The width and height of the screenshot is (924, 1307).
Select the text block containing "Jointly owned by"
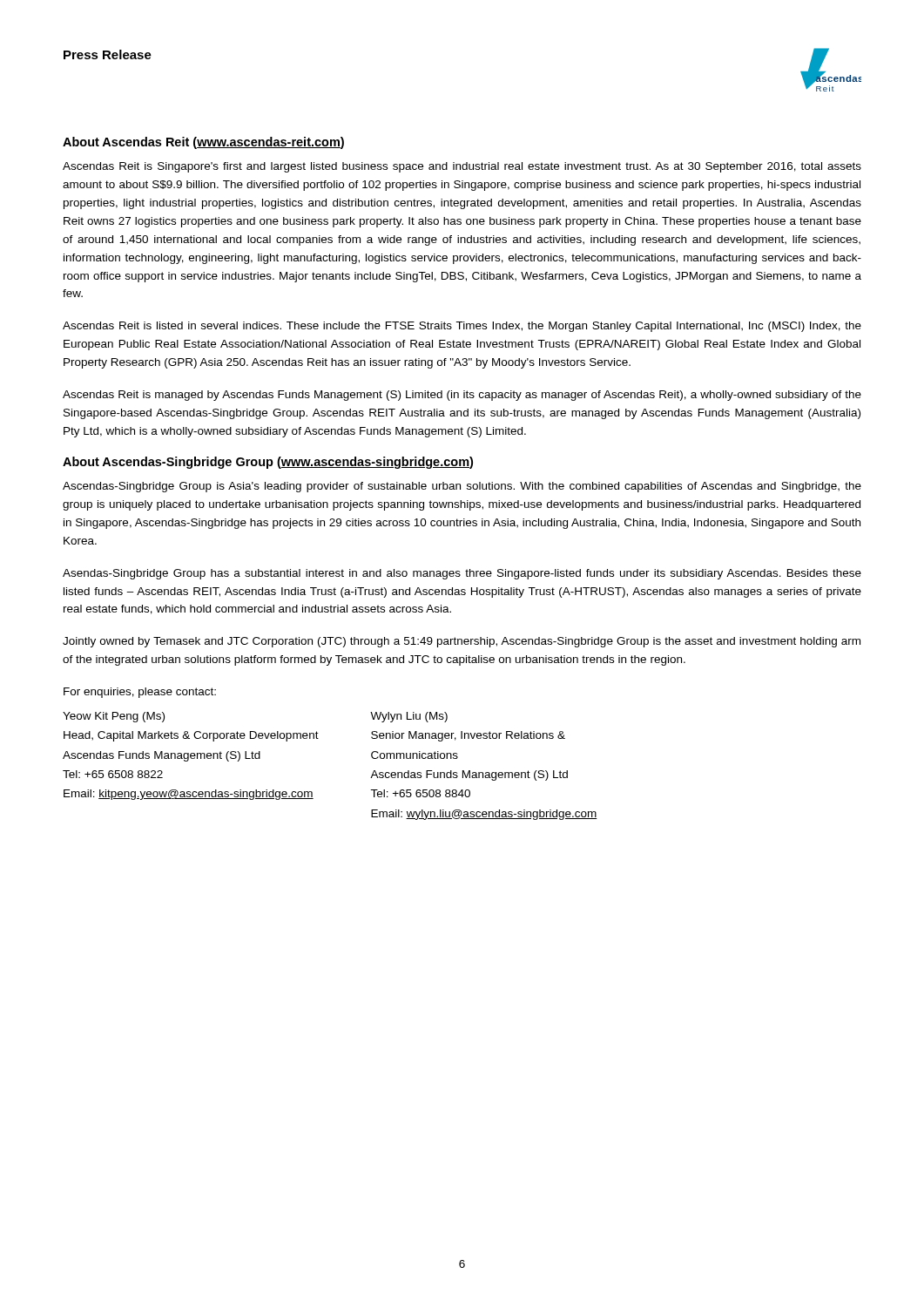pyautogui.click(x=462, y=650)
